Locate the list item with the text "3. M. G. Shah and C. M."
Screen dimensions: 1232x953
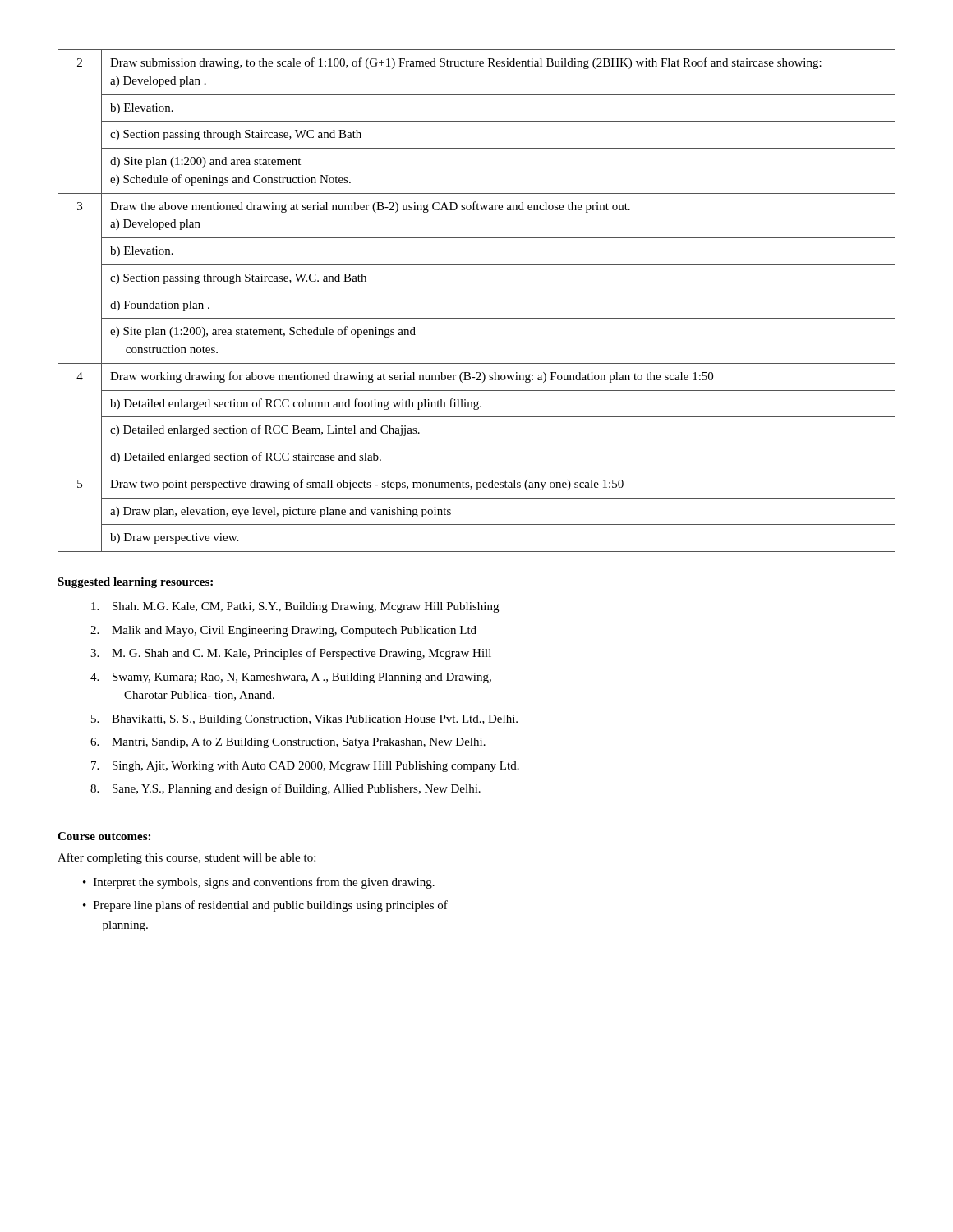(x=291, y=653)
